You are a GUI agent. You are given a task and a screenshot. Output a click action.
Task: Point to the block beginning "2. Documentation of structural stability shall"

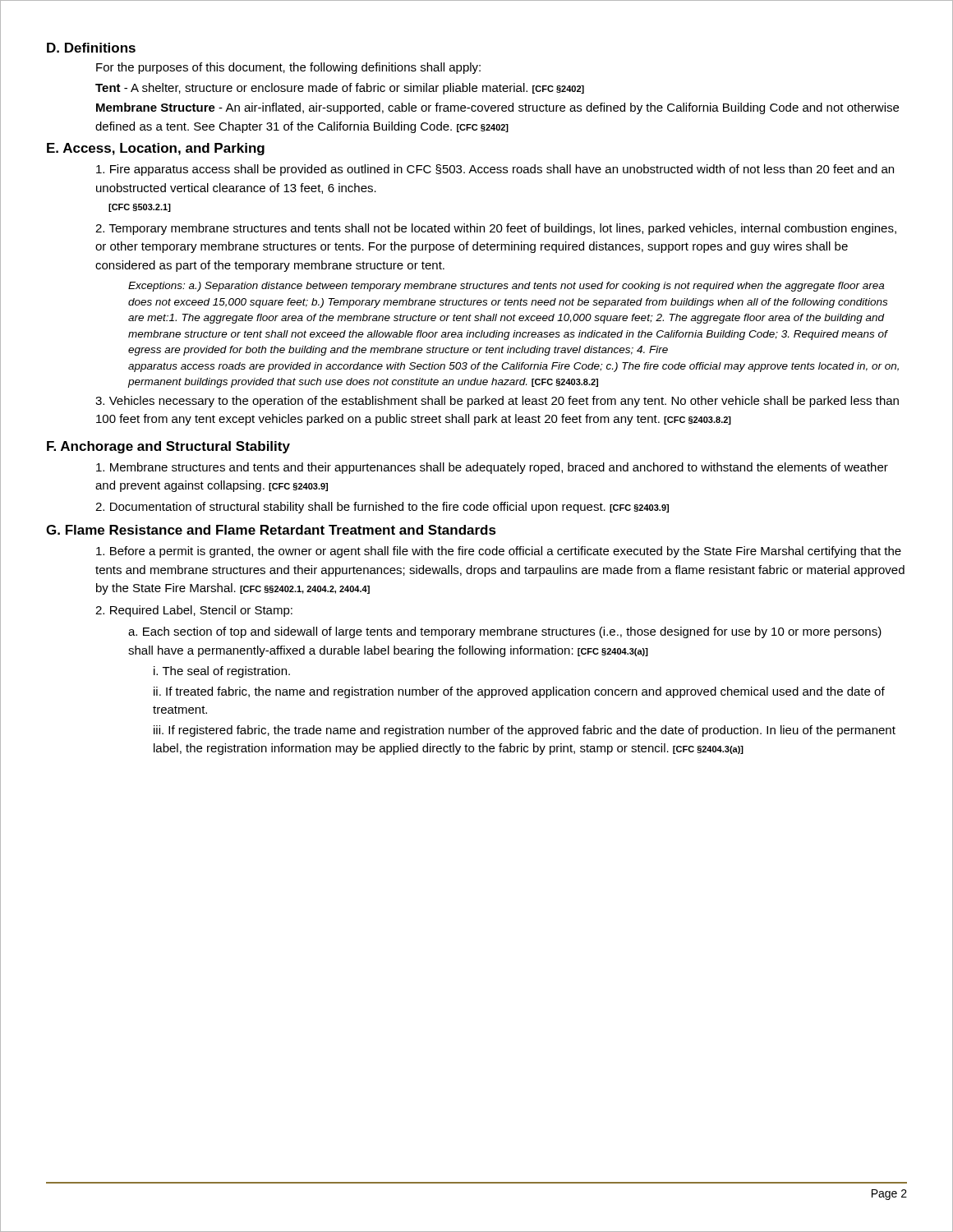point(382,506)
